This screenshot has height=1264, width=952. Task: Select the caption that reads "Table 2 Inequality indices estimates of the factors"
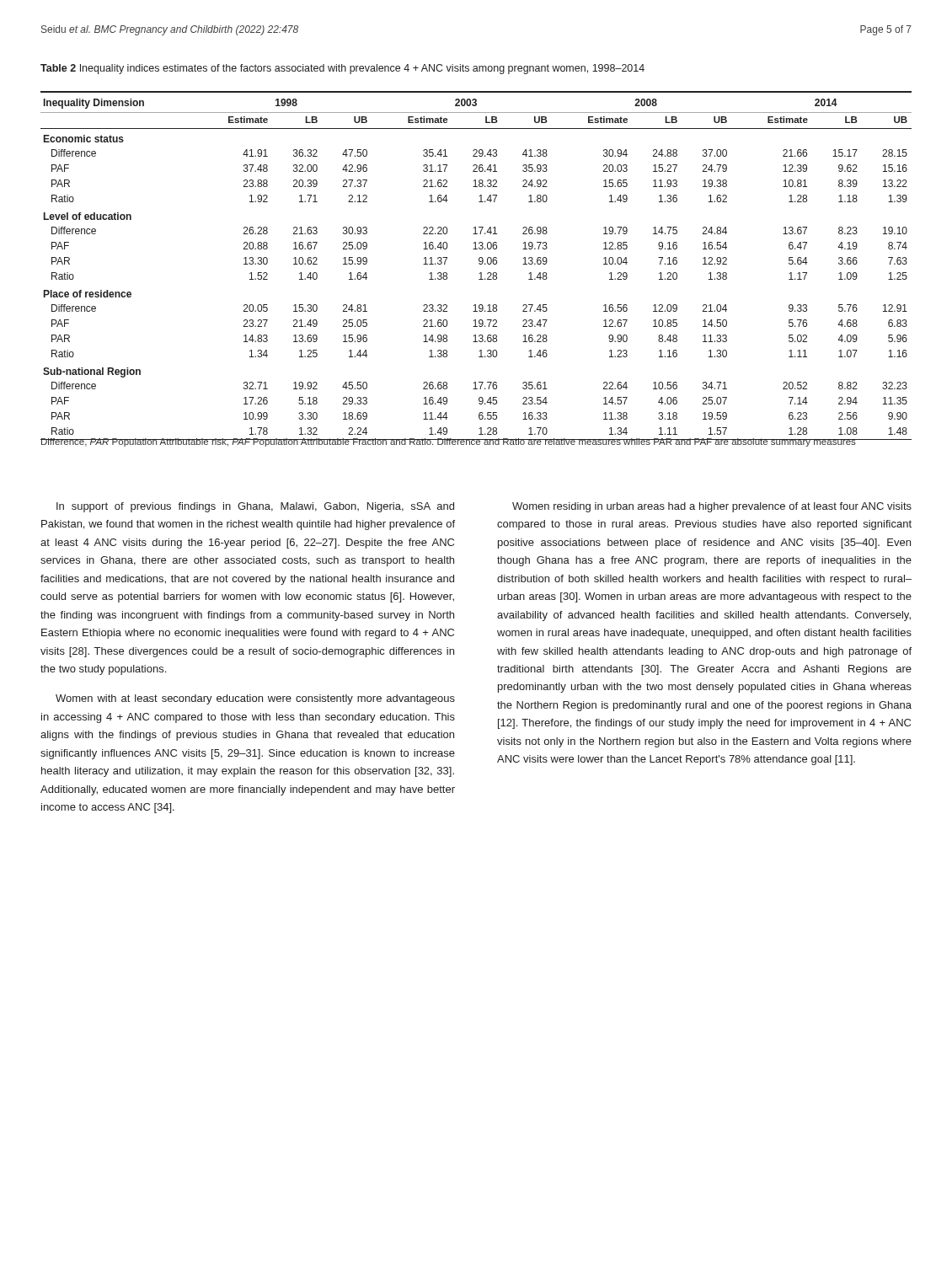coord(343,68)
